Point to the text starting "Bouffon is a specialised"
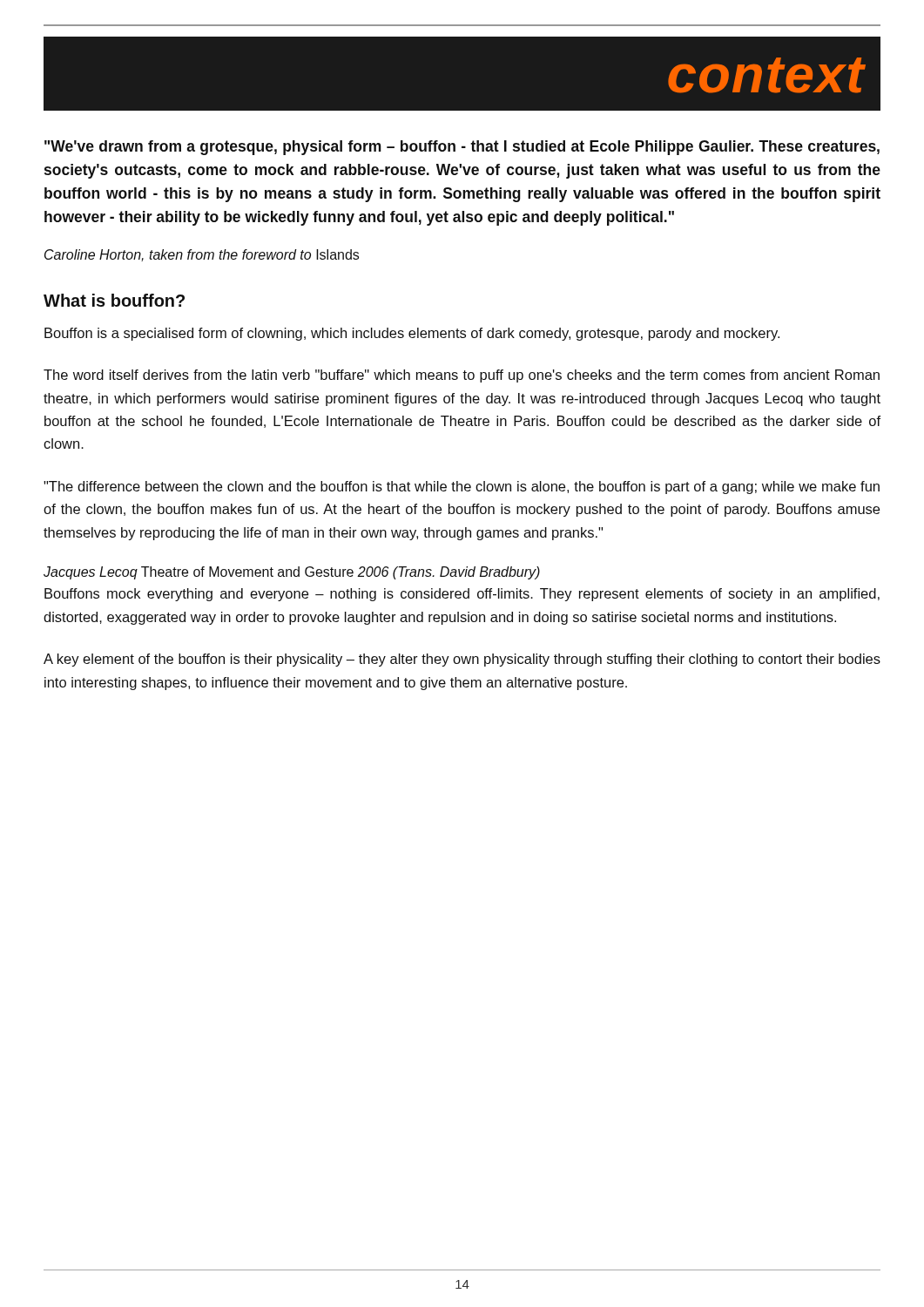 [x=462, y=333]
